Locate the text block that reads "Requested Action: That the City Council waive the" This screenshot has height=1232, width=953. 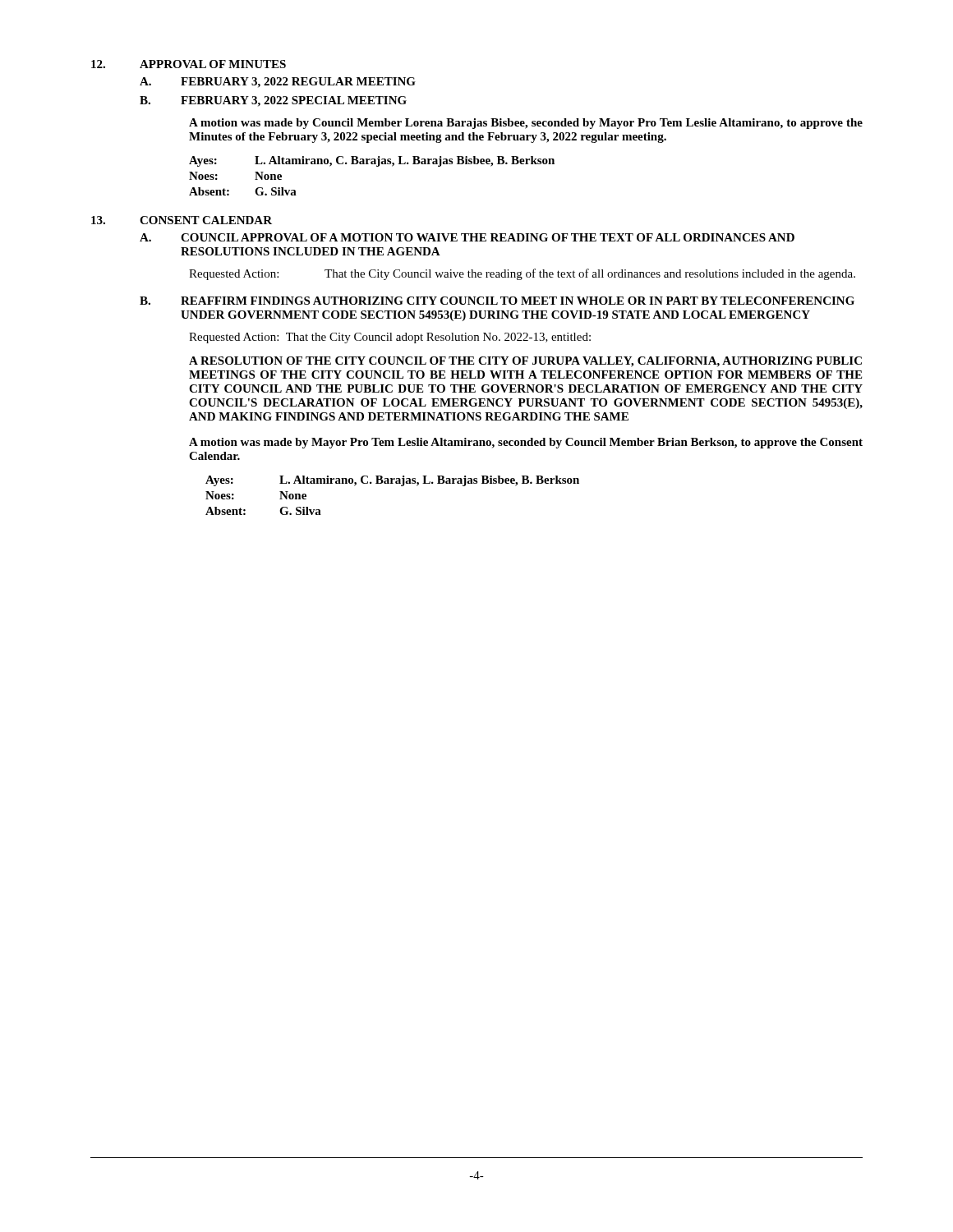(526, 274)
